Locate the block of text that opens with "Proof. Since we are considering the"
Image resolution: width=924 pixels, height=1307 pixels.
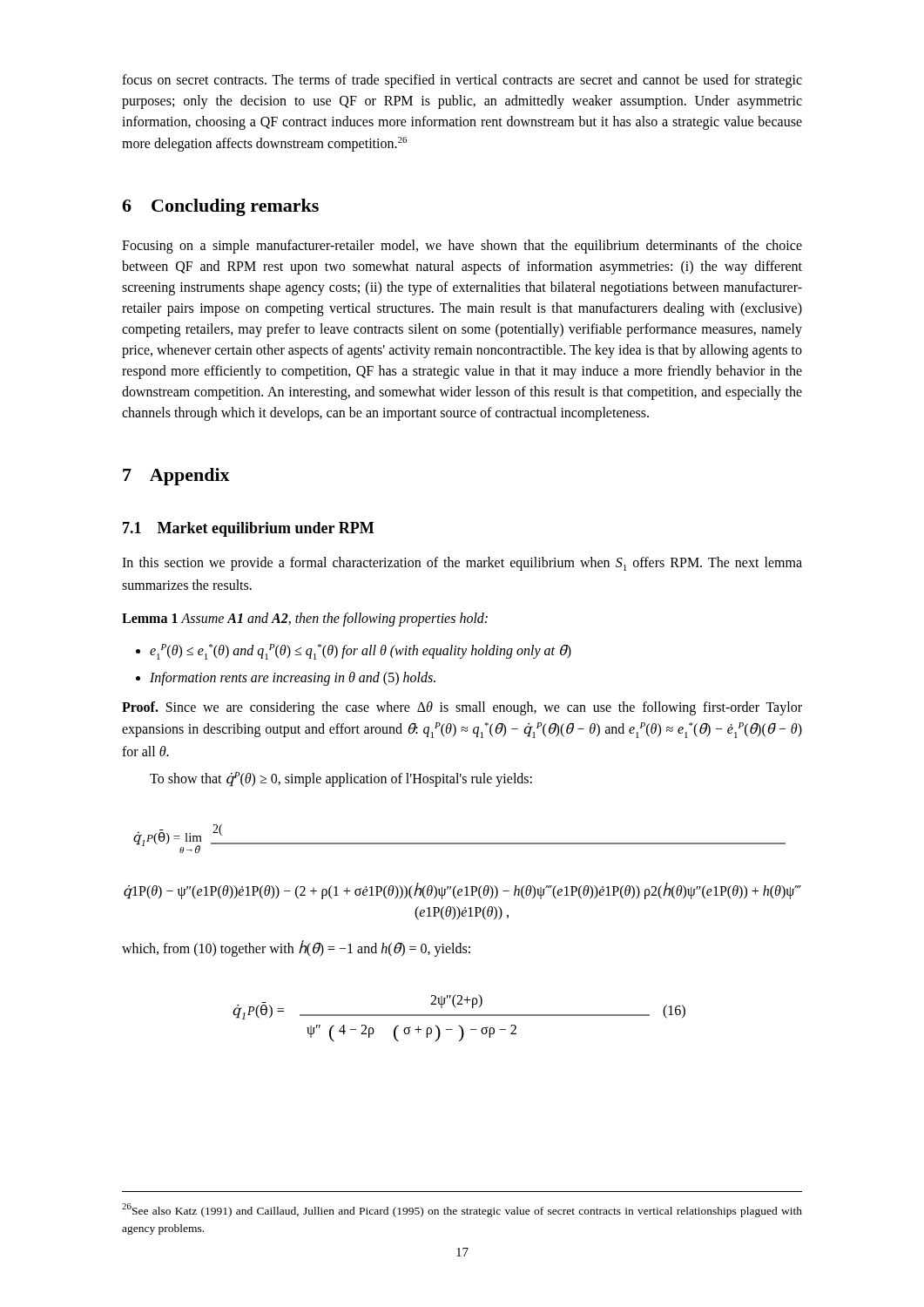point(462,729)
